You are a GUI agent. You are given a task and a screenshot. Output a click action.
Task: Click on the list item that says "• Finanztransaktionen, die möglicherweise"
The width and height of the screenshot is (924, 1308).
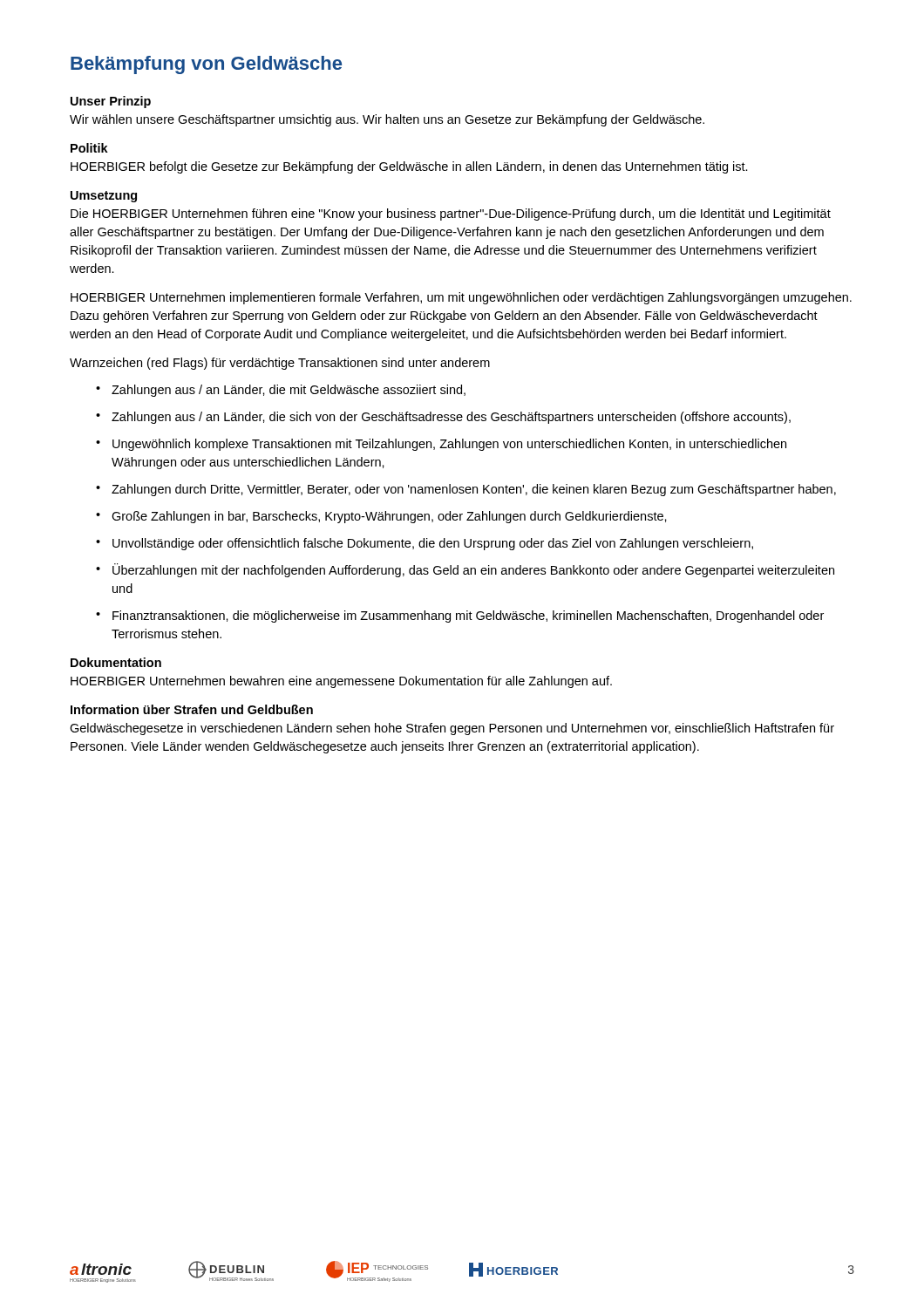click(x=475, y=625)
